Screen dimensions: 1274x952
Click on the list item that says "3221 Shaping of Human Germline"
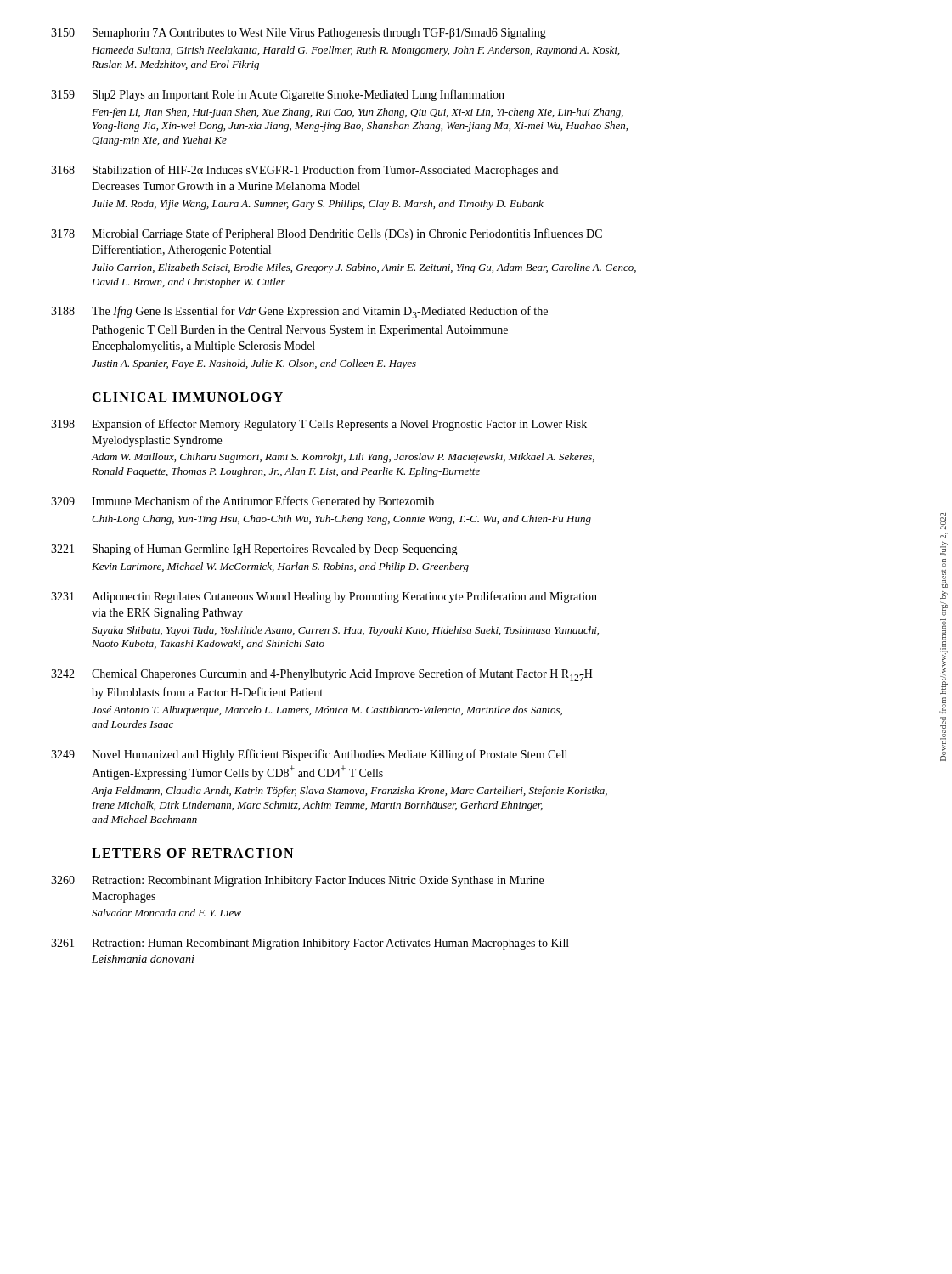coord(459,558)
